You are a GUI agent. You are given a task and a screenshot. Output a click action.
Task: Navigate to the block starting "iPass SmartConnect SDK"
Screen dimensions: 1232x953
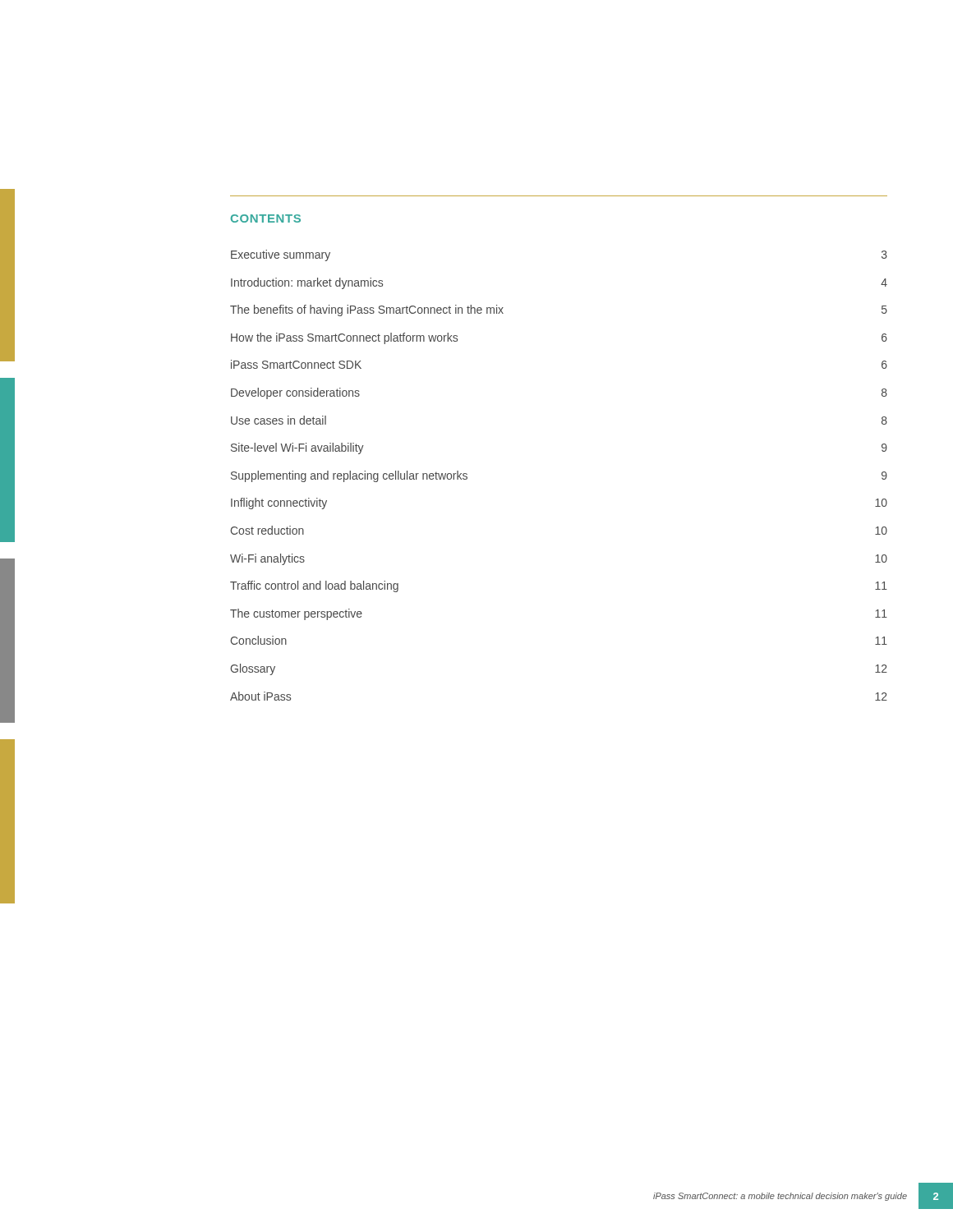coord(296,365)
